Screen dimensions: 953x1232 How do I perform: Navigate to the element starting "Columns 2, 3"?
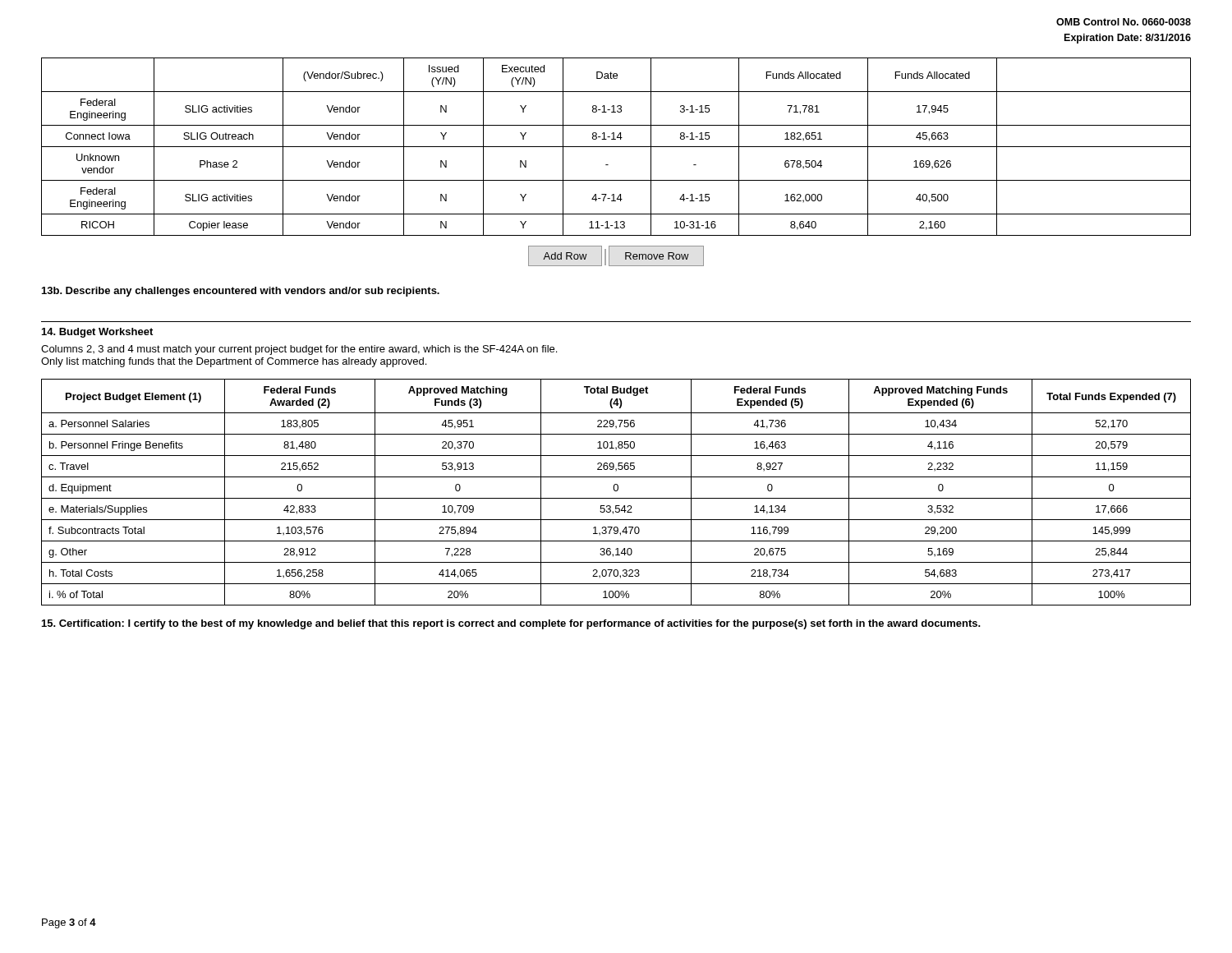299,355
